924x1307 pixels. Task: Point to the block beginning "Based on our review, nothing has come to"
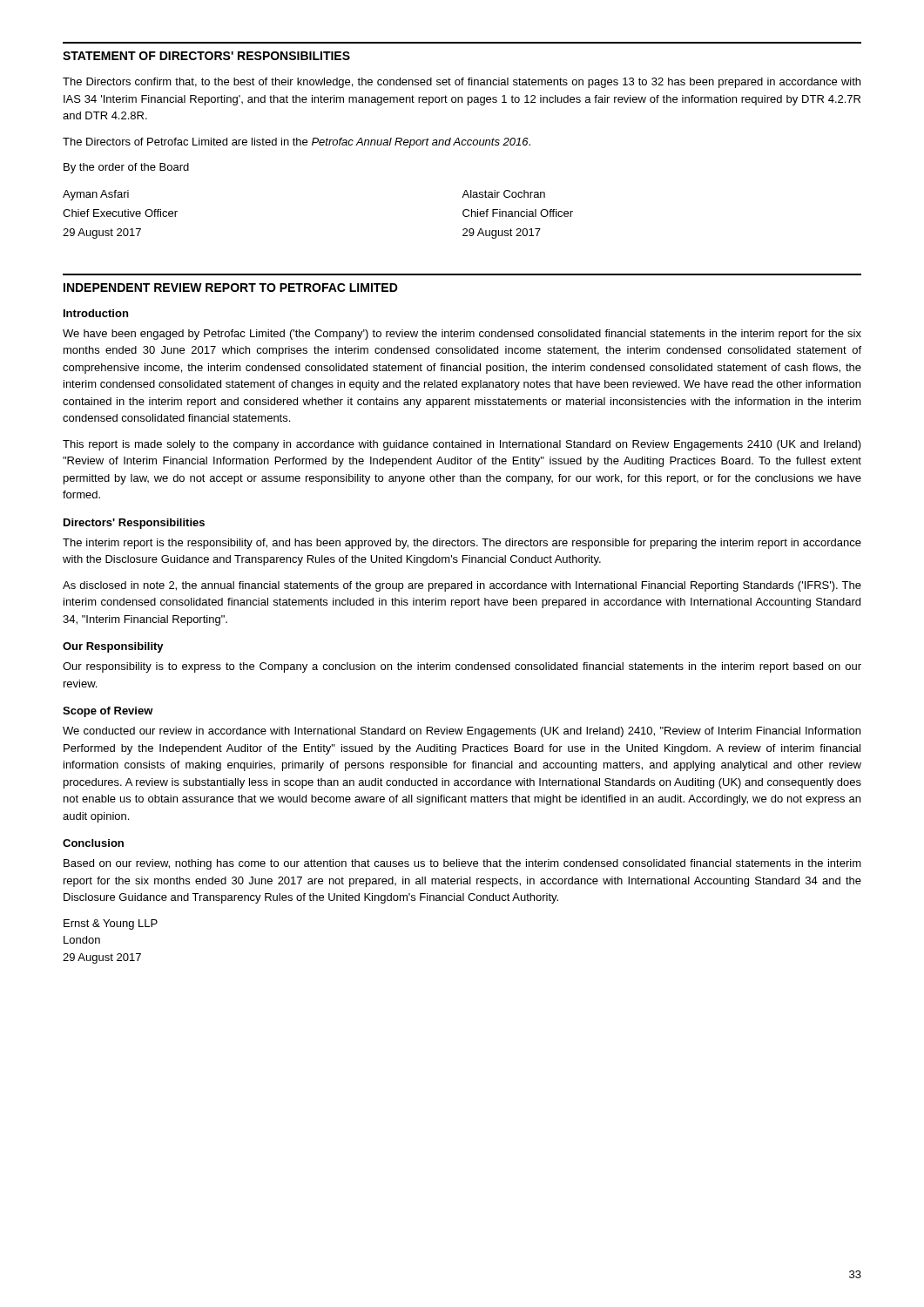coord(462,880)
